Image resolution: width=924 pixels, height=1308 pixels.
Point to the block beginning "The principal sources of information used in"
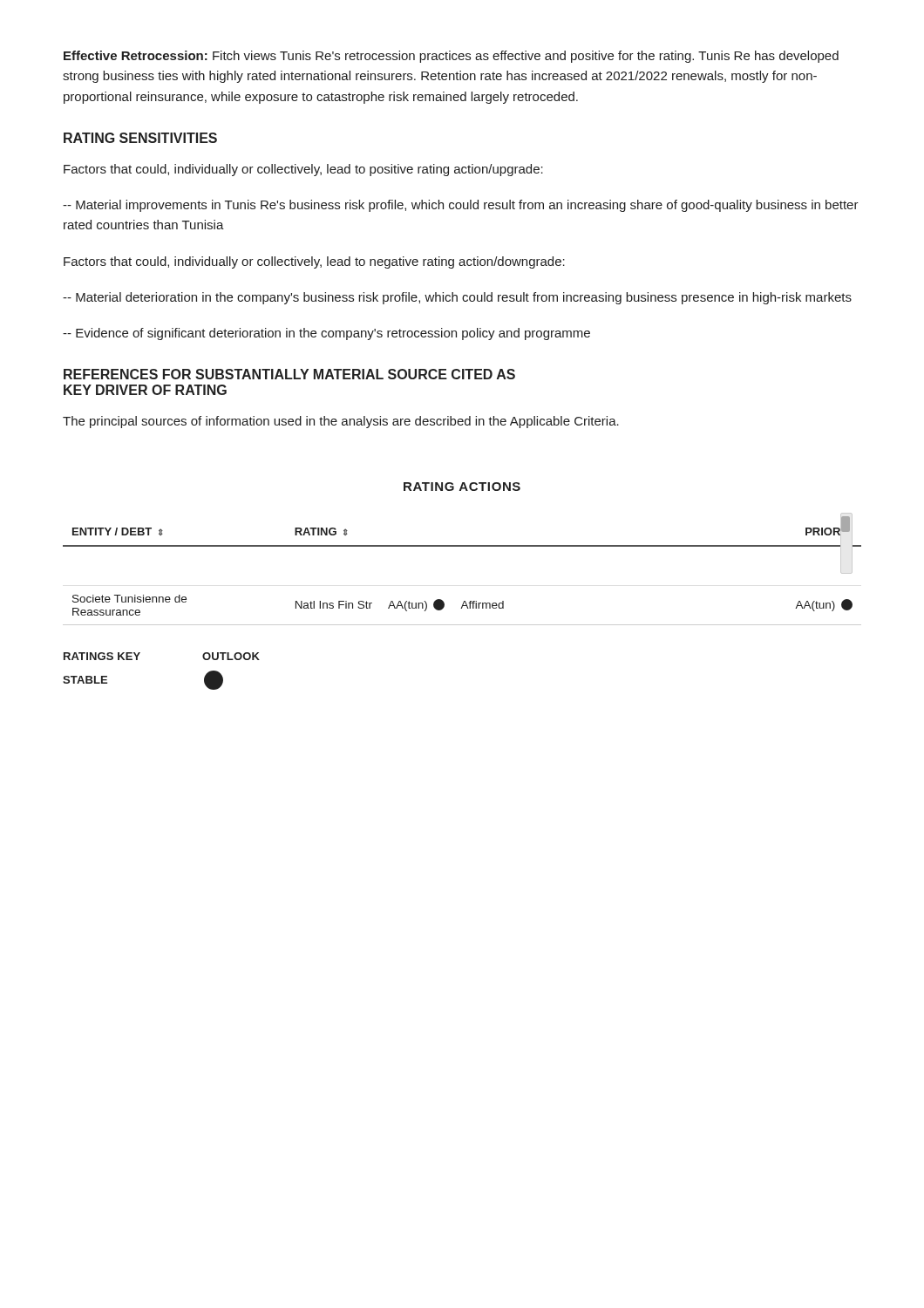[341, 421]
